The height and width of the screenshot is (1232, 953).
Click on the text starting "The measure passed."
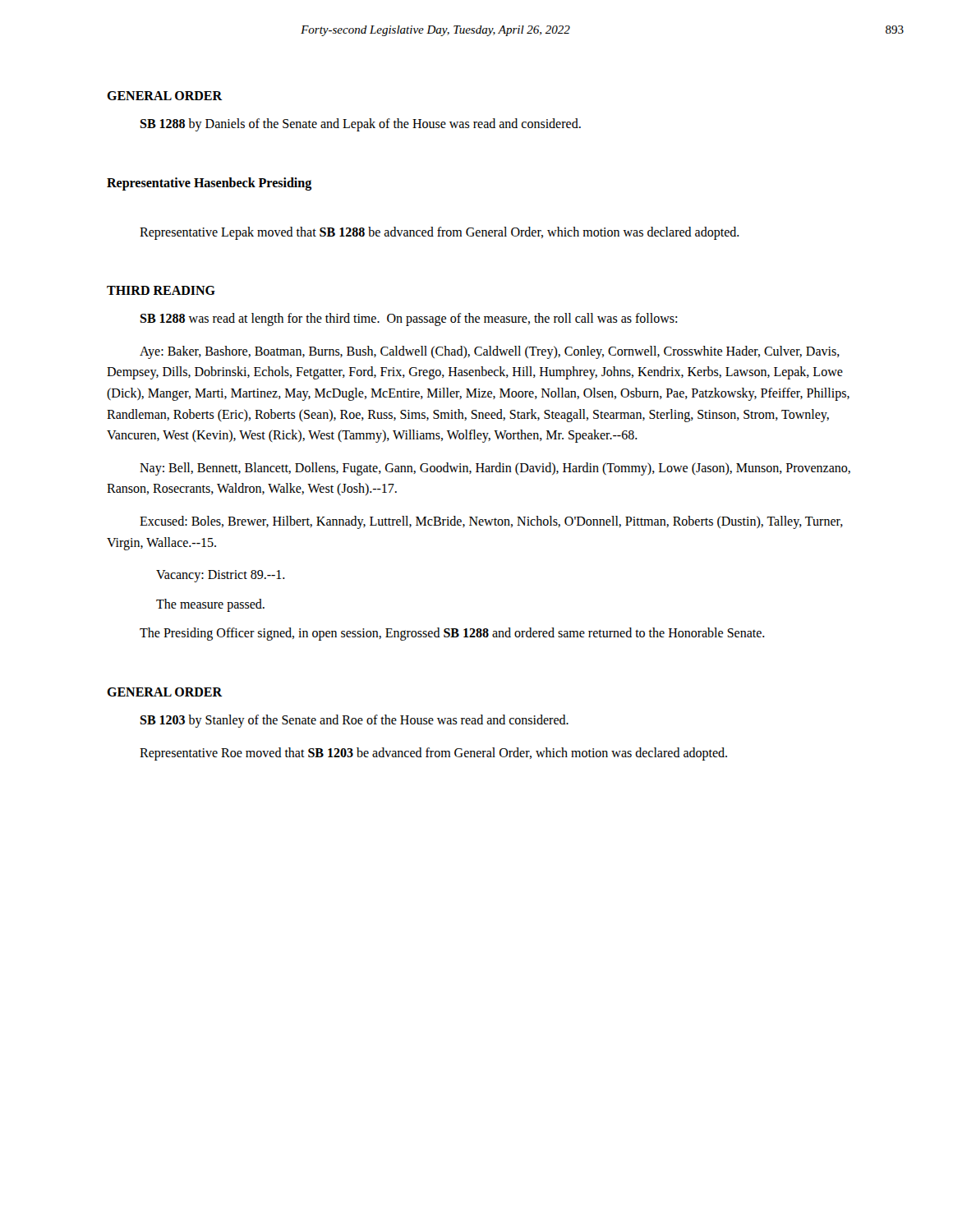click(211, 604)
